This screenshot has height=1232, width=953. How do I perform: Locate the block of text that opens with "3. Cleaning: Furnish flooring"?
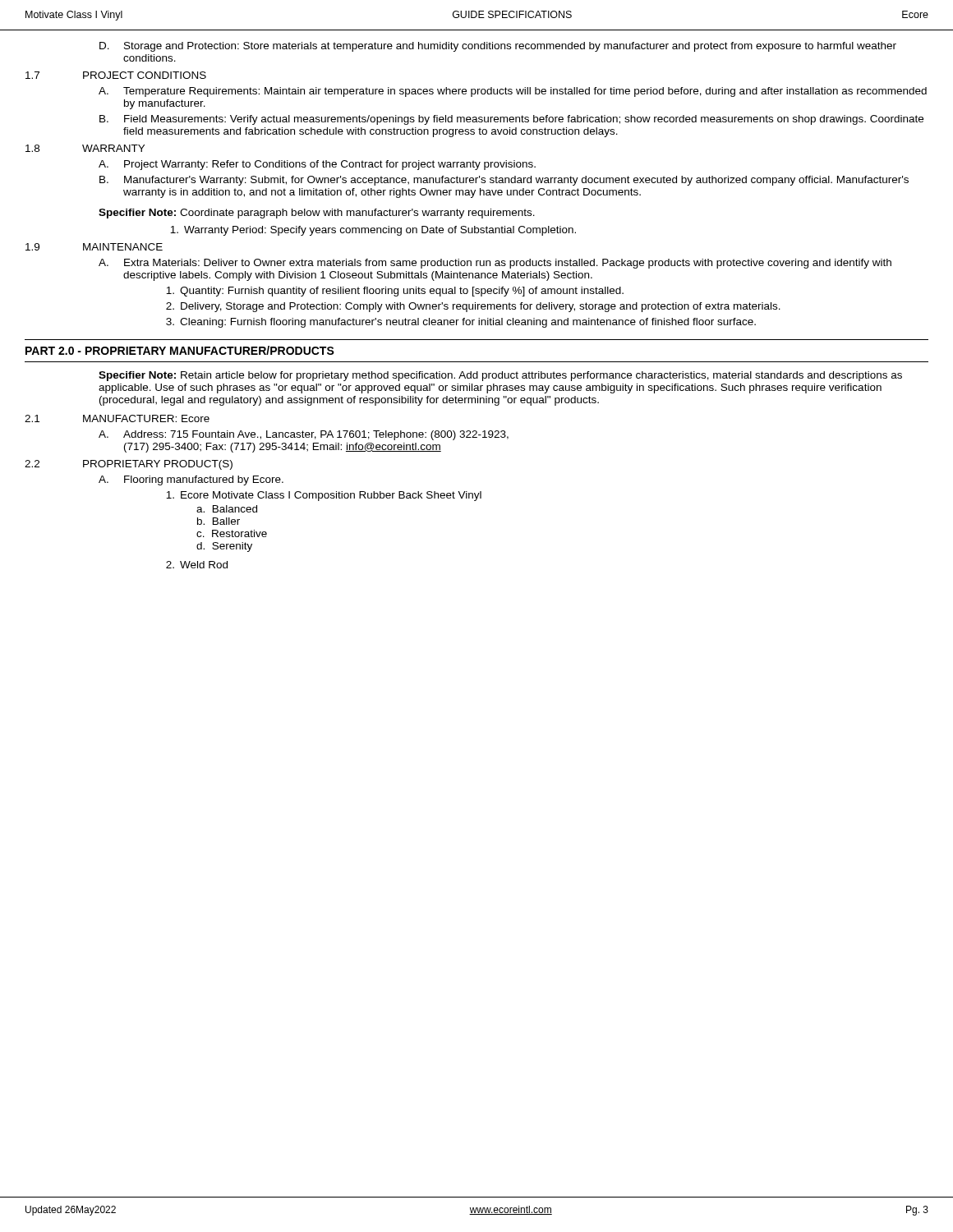tap(540, 322)
